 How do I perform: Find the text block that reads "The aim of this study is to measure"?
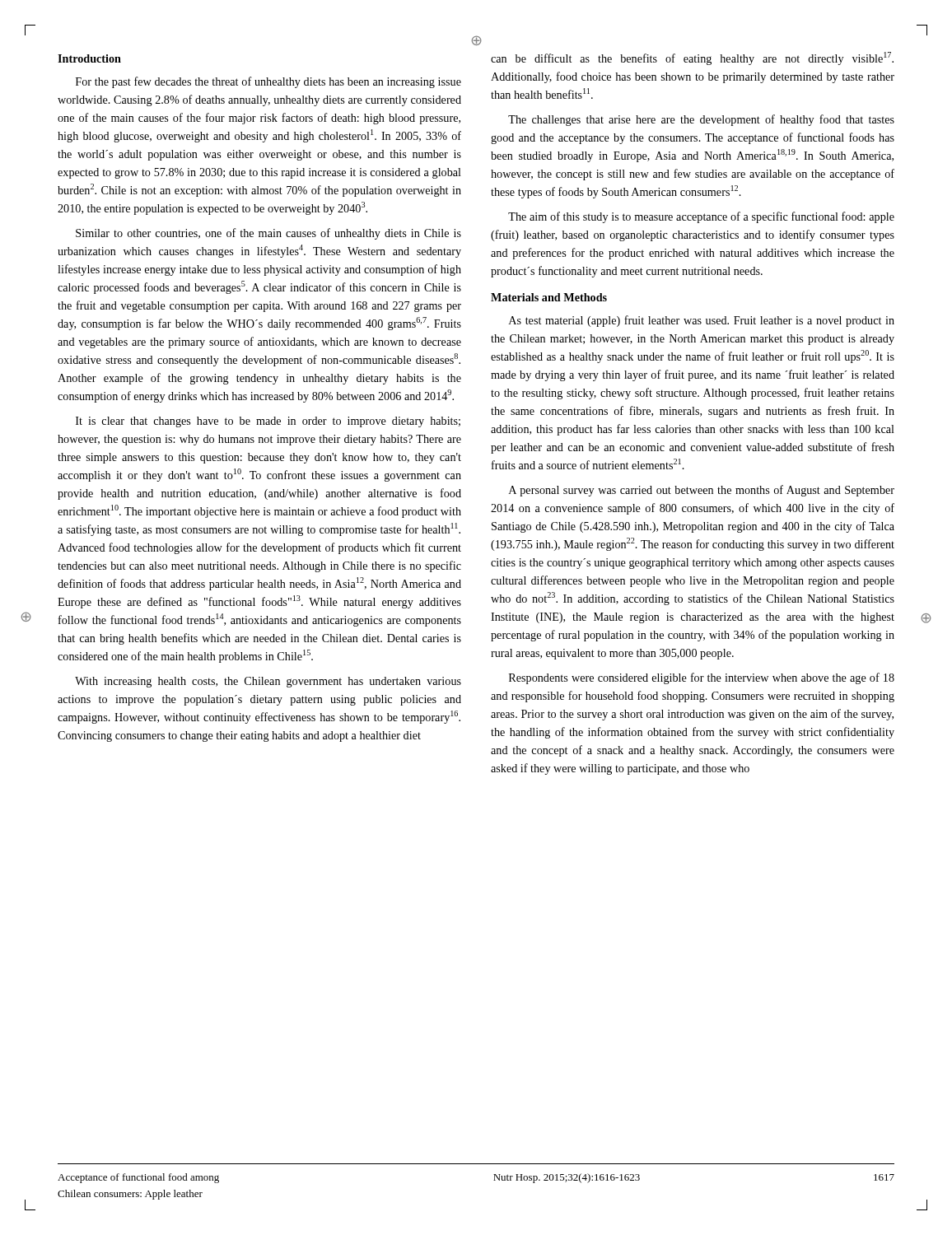[693, 244]
